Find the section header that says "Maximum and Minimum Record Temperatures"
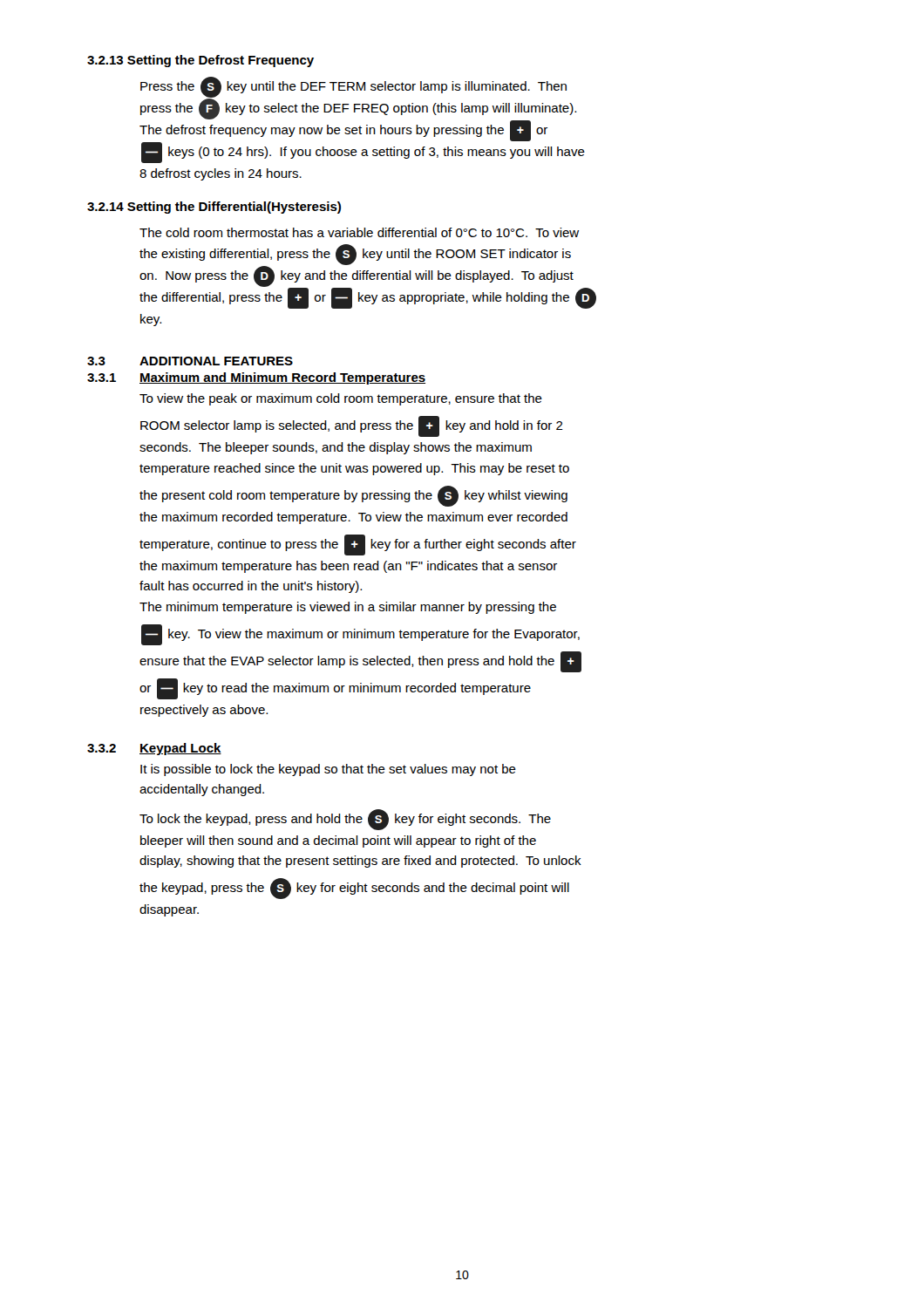The height and width of the screenshot is (1308, 924). (x=282, y=377)
